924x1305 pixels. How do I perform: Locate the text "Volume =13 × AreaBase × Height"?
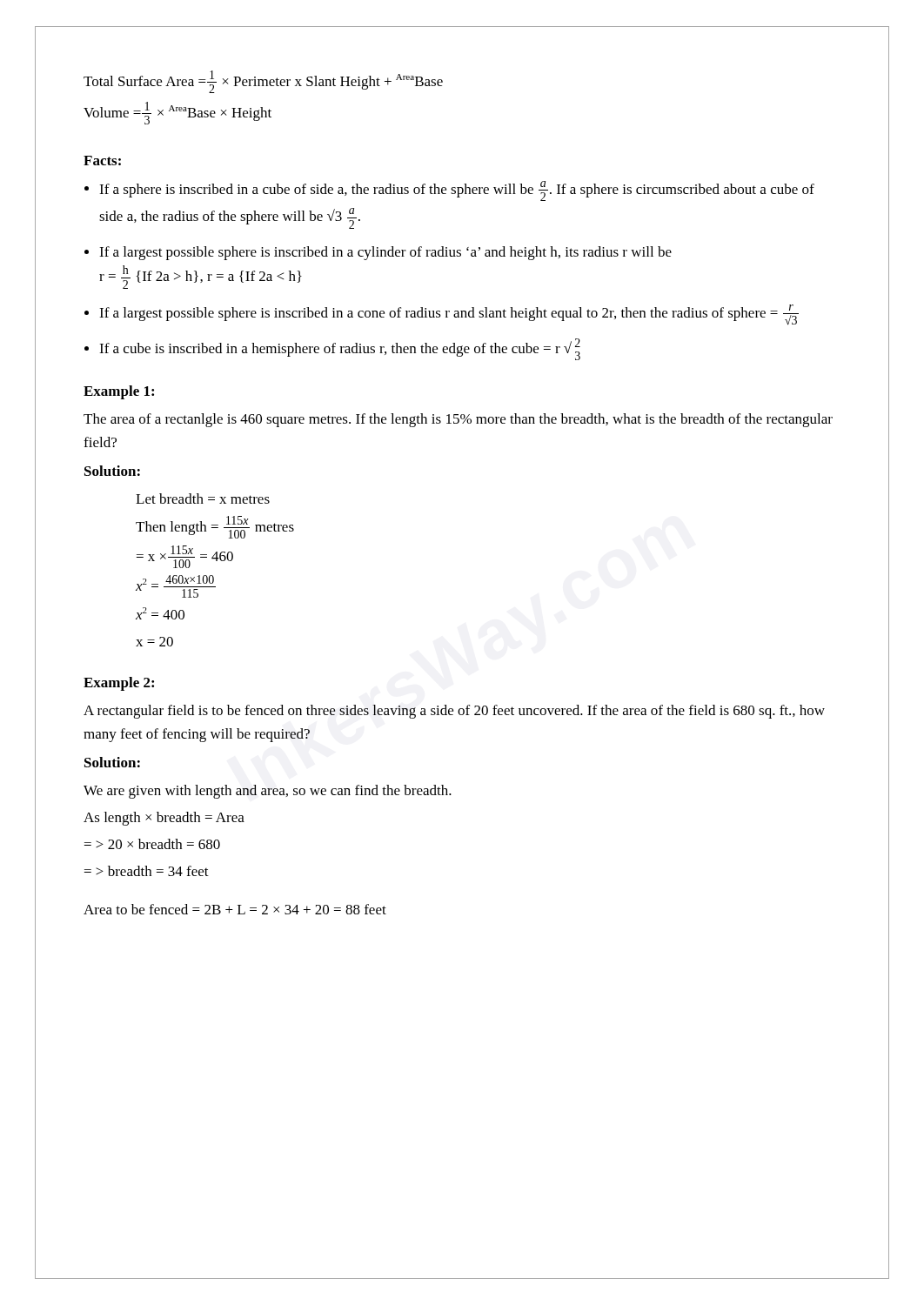point(178,114)
